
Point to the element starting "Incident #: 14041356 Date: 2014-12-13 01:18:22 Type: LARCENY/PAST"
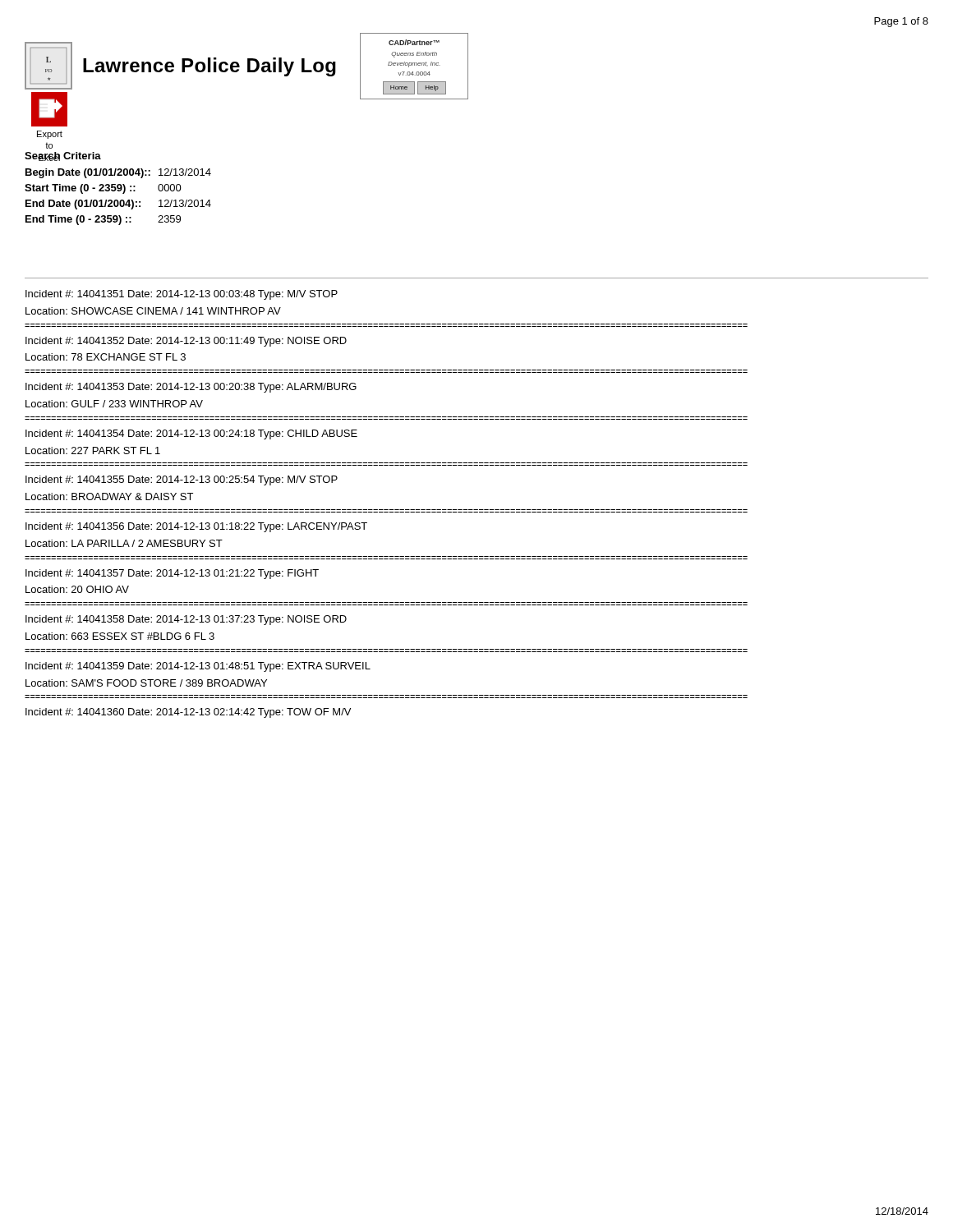coord(196,527)
